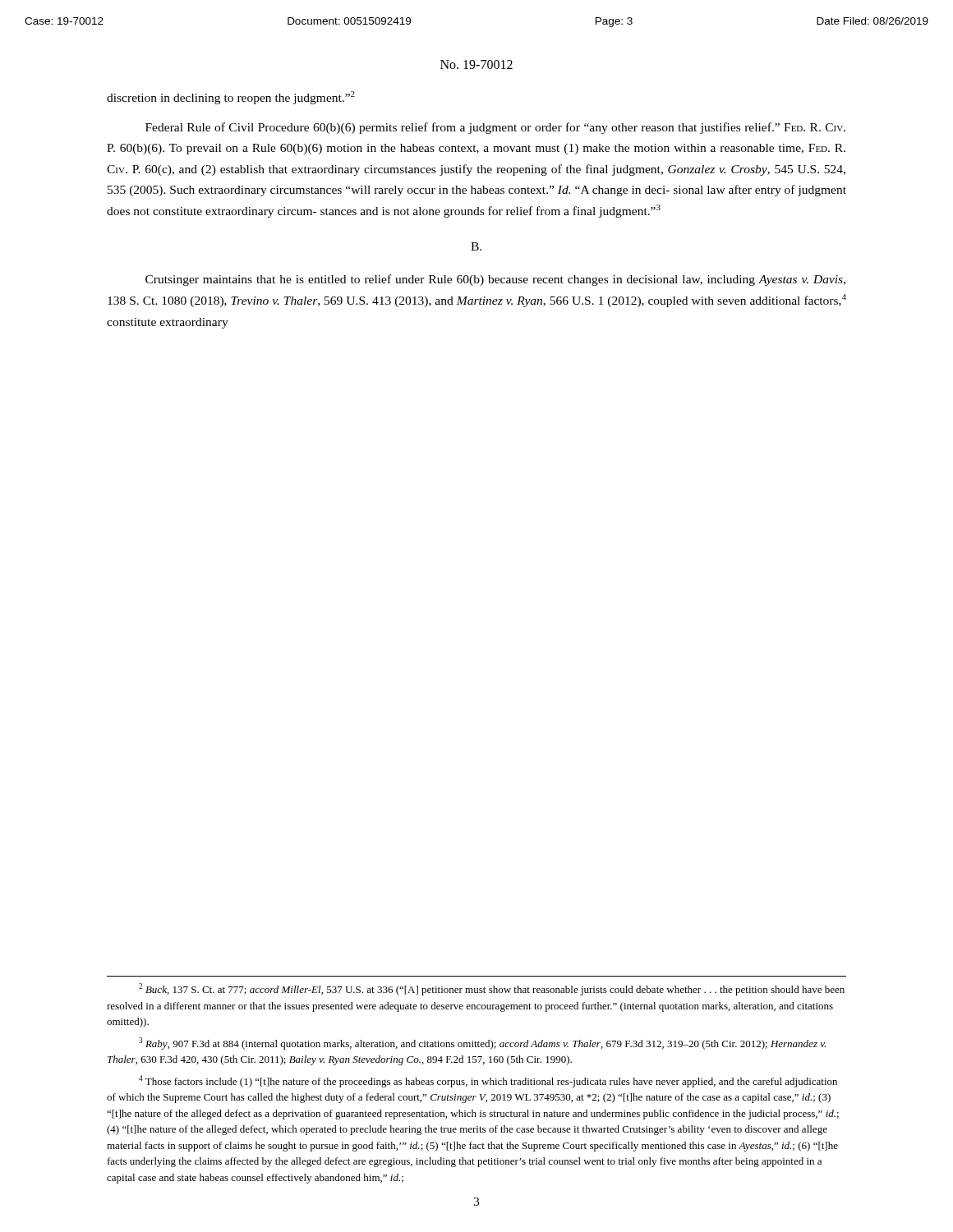Locate the block of text that opens with "Crutsinger maintains that he is entitled"
The width and height of the screenshot is (953, 1232).
point(476,300)
